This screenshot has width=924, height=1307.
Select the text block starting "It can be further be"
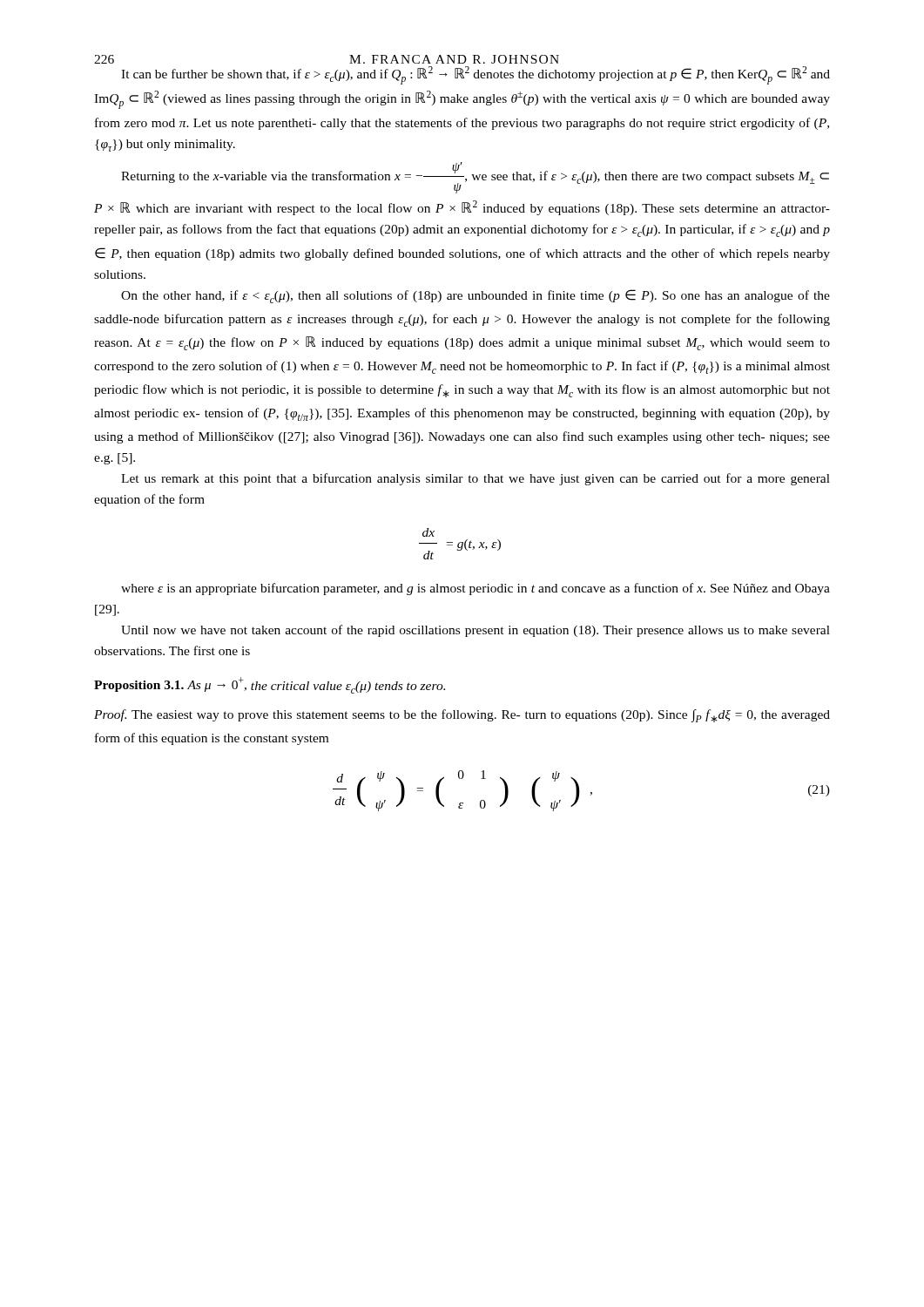click(x=462, y=110)
